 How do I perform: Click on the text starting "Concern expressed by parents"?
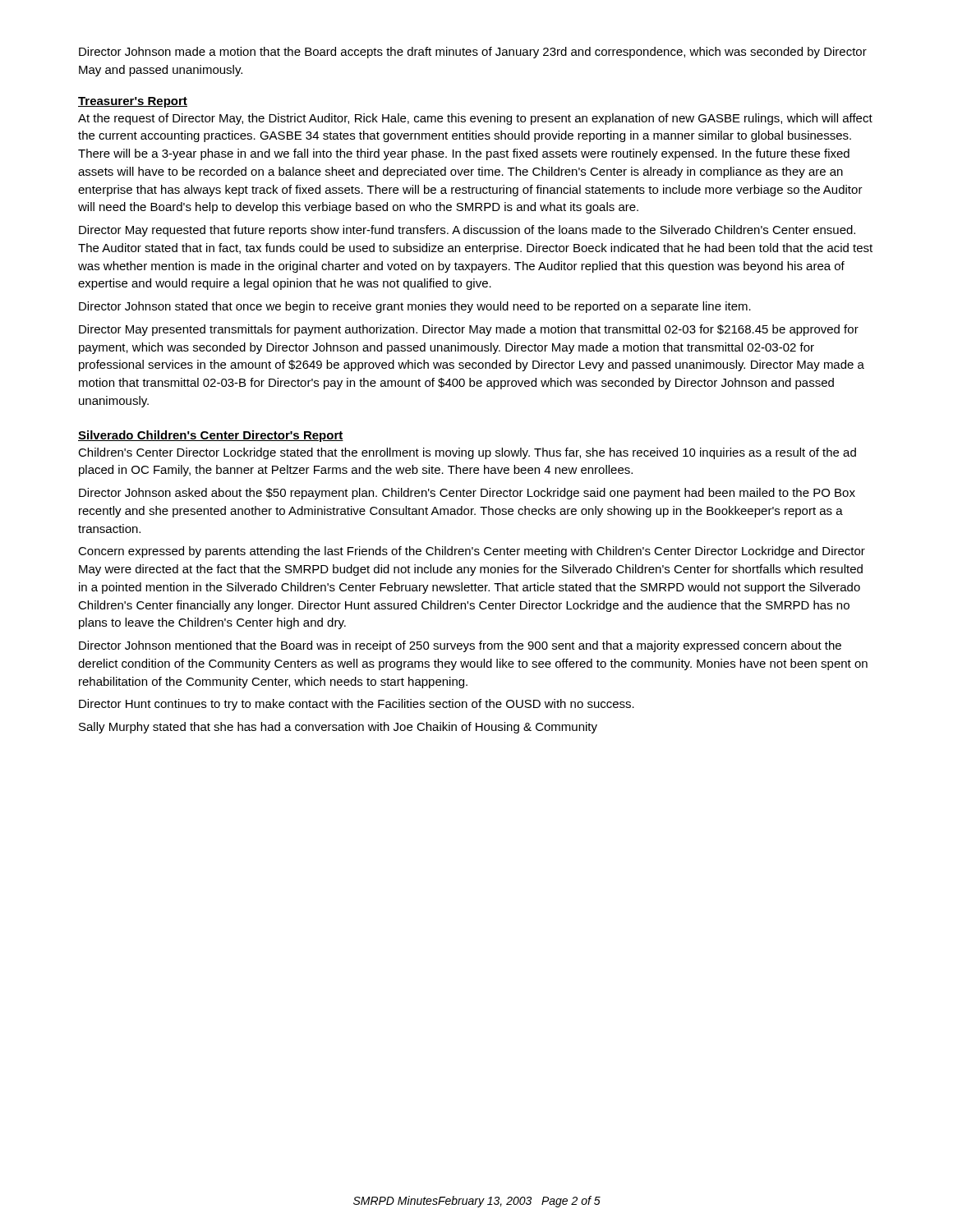[x=472, y=587]
